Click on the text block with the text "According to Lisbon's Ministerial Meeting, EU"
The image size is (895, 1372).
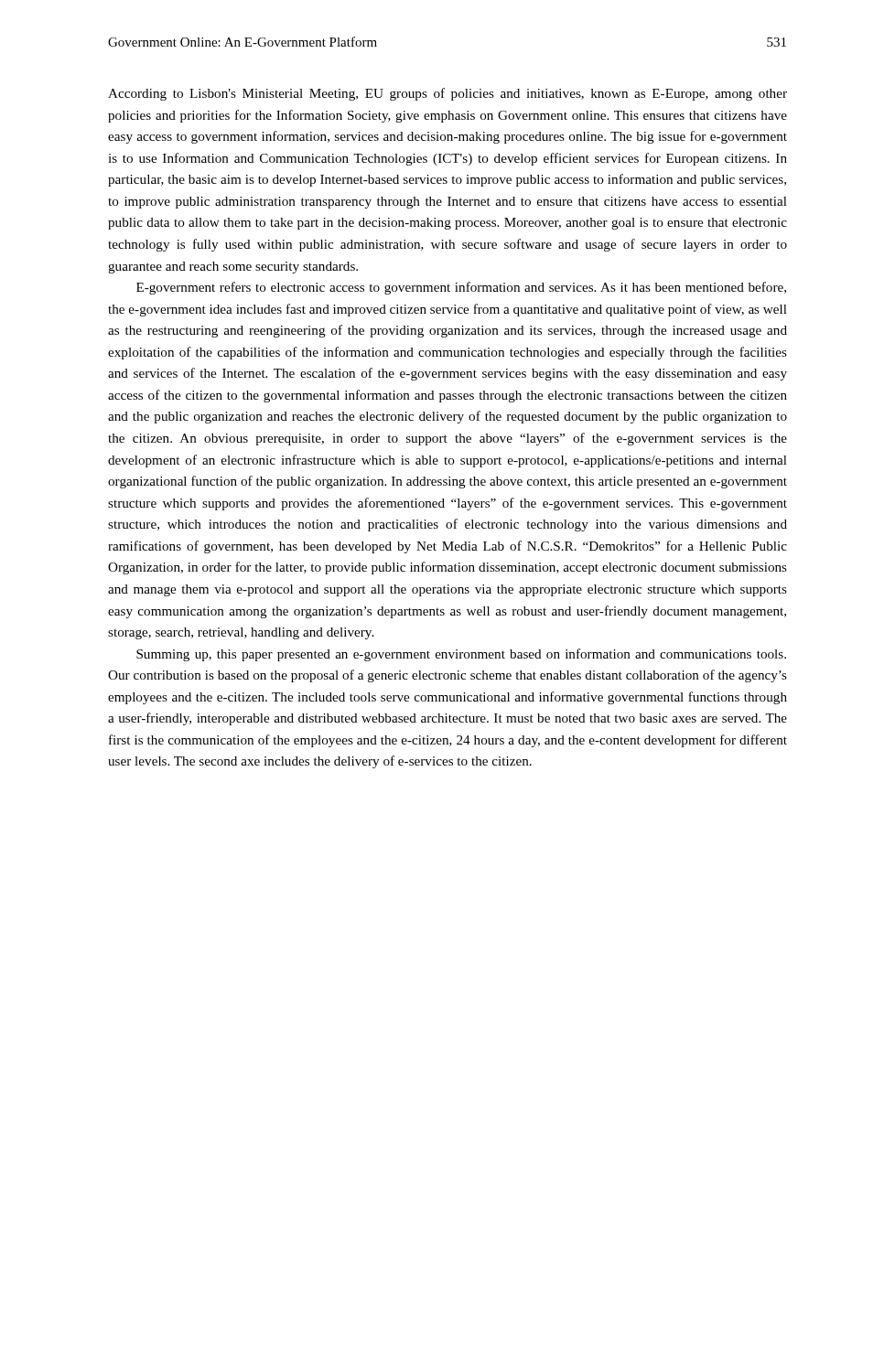tap(448, 179)
